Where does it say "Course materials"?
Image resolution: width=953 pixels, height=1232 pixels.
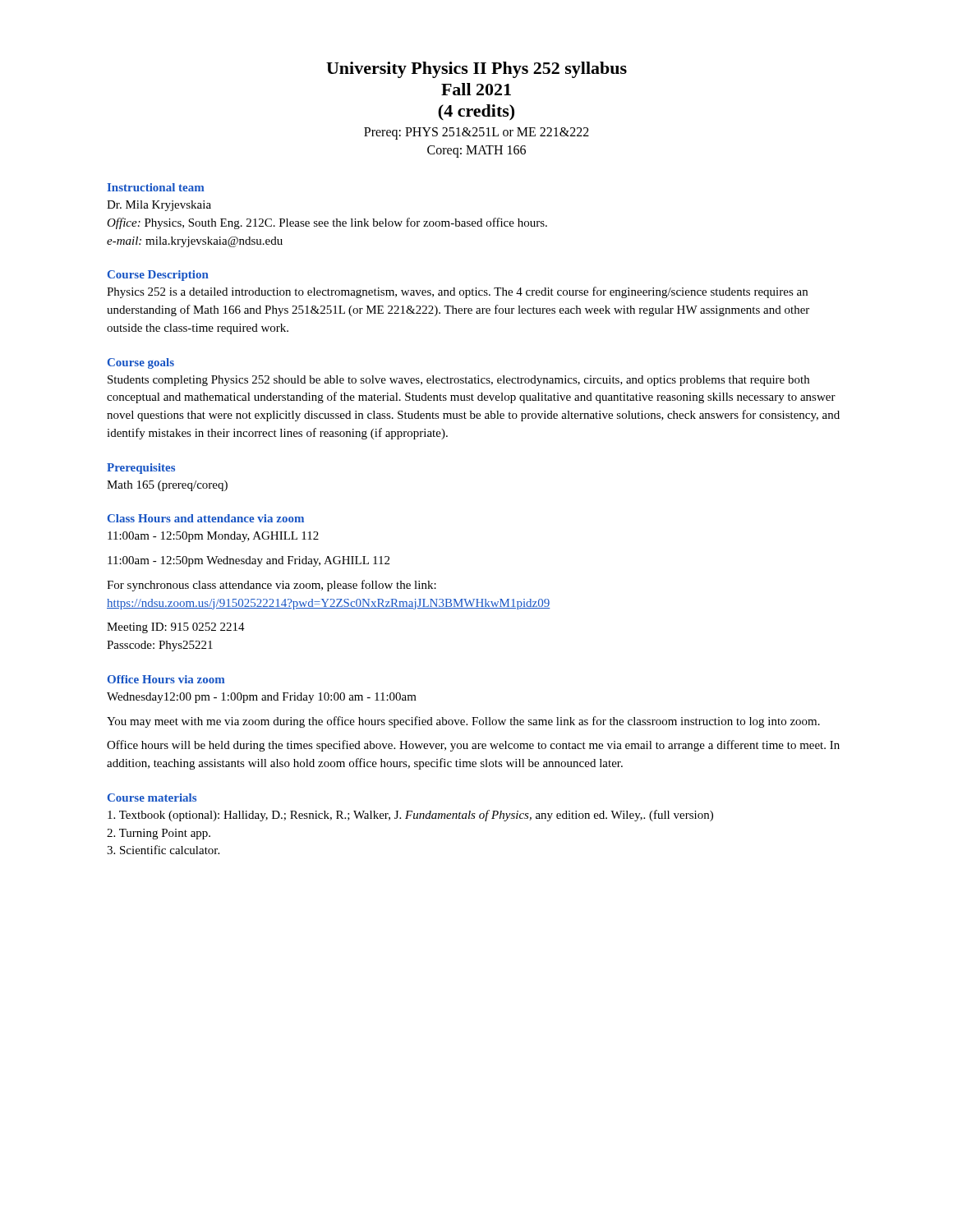(x=152, y=797)
